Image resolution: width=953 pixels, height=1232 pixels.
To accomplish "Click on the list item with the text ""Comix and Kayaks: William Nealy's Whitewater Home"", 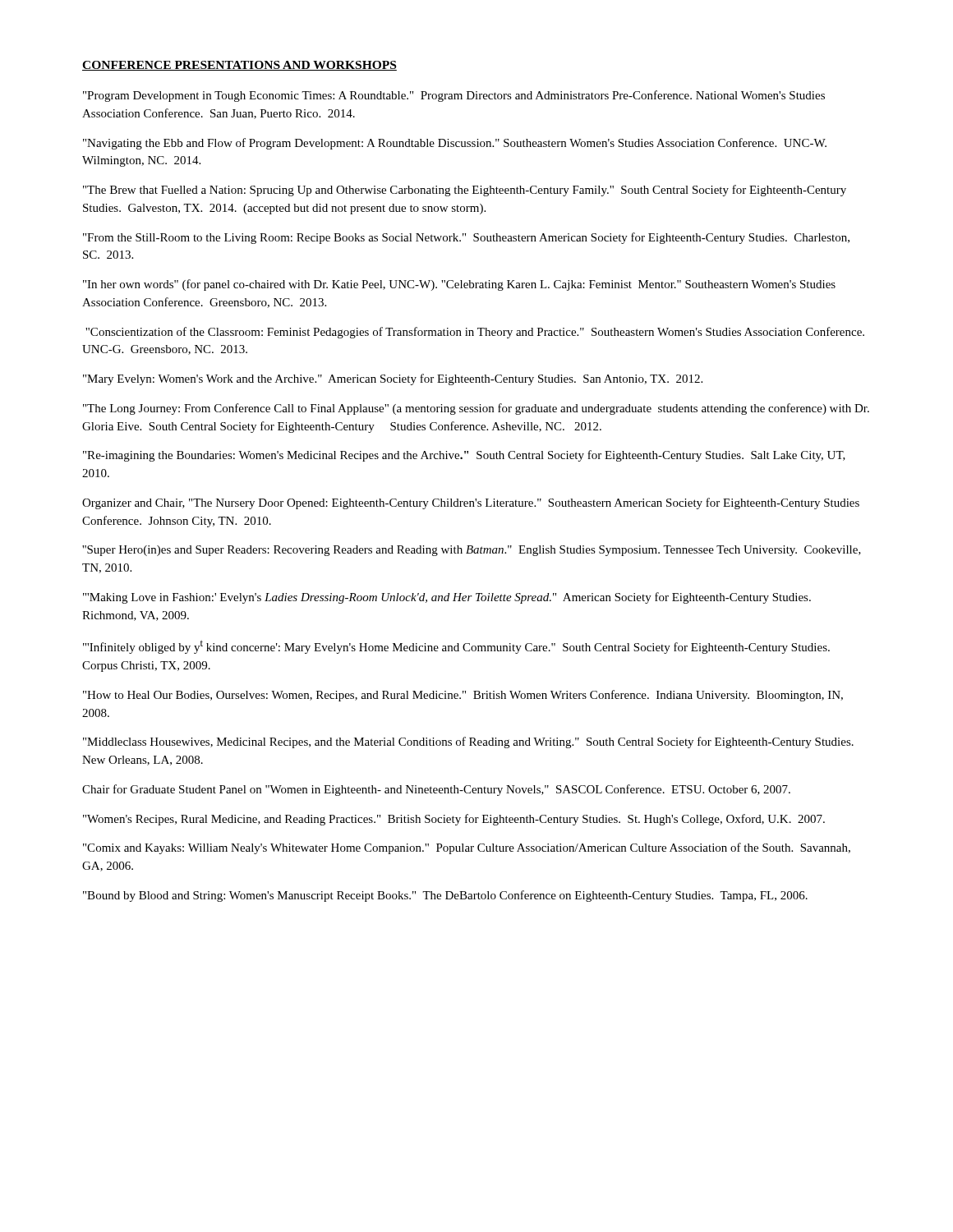I will click(x=467, y=857).
